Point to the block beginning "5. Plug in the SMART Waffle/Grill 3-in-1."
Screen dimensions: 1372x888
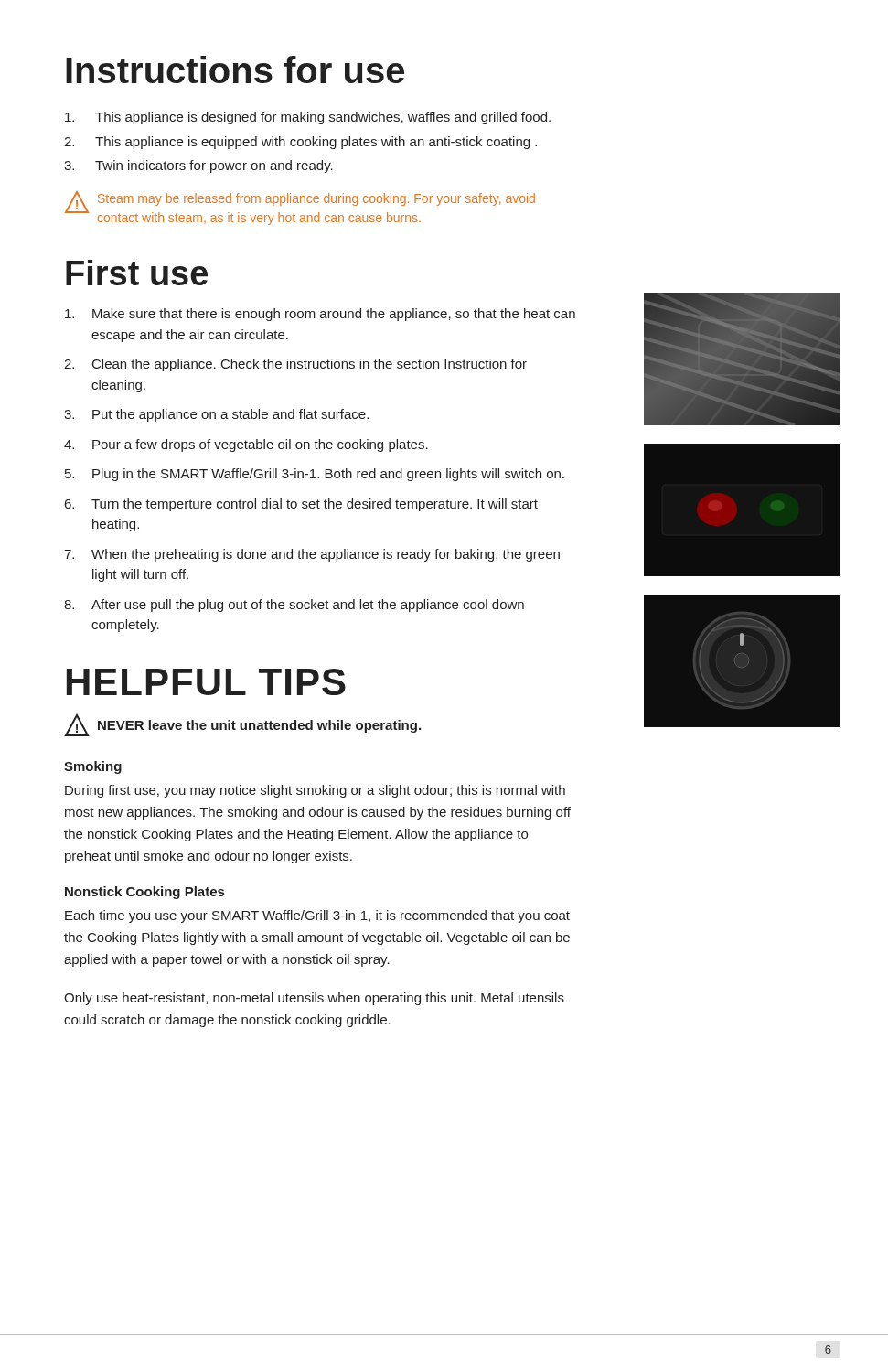[x=320, y=474]
